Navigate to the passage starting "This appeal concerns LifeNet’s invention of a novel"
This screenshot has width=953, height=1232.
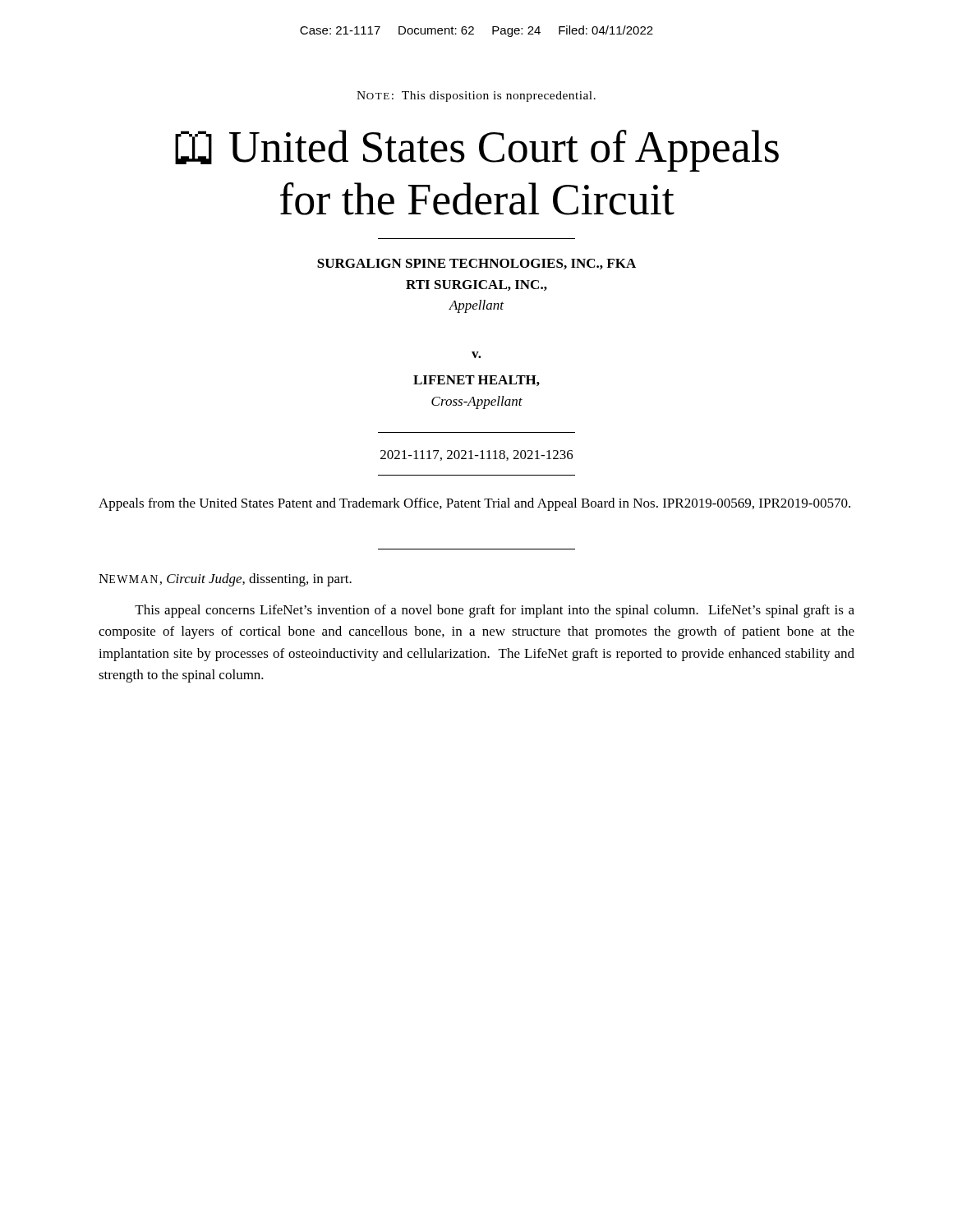click(476, 642)
